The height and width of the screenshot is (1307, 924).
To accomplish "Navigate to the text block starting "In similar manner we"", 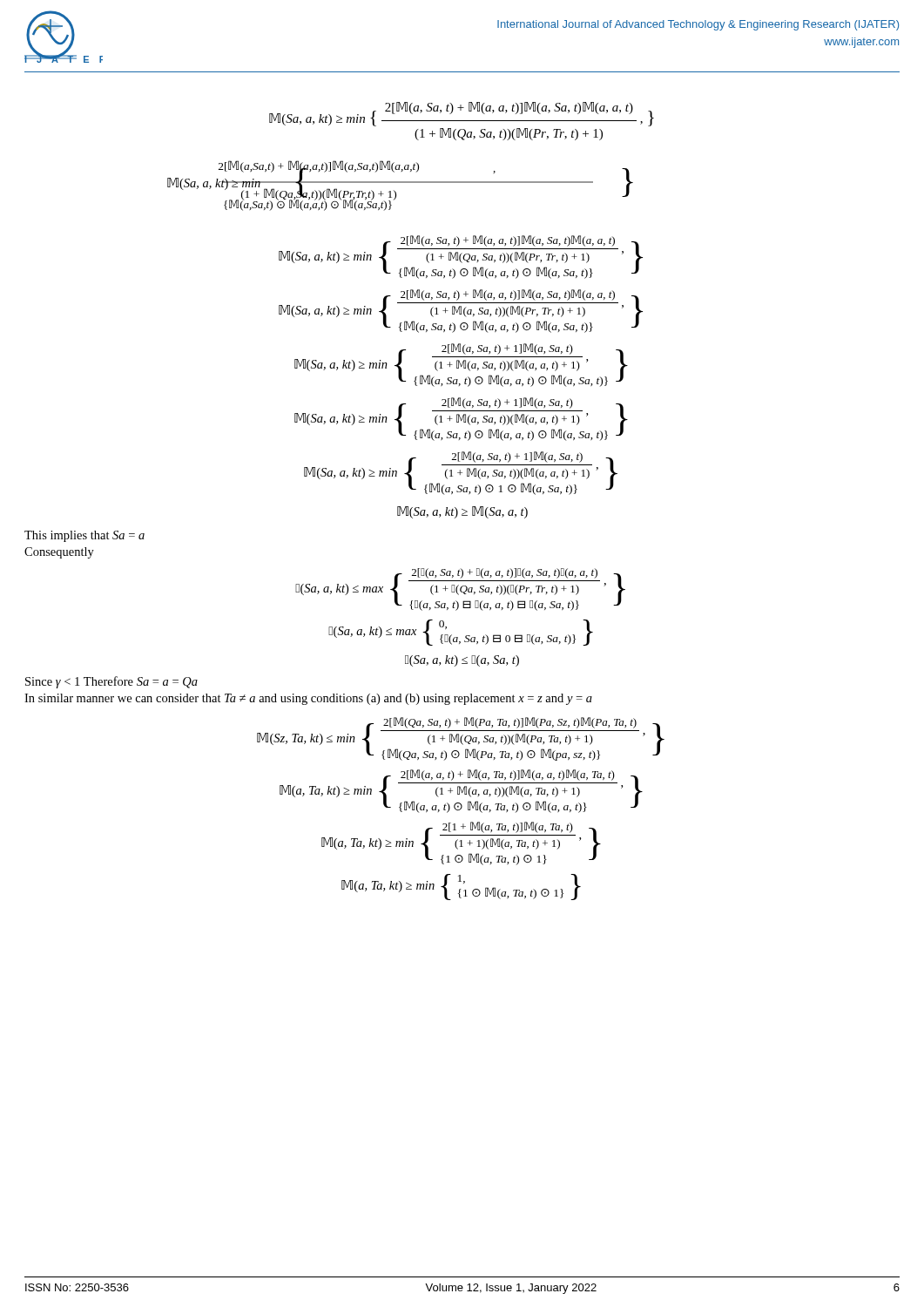I will (x=308, y=698).
